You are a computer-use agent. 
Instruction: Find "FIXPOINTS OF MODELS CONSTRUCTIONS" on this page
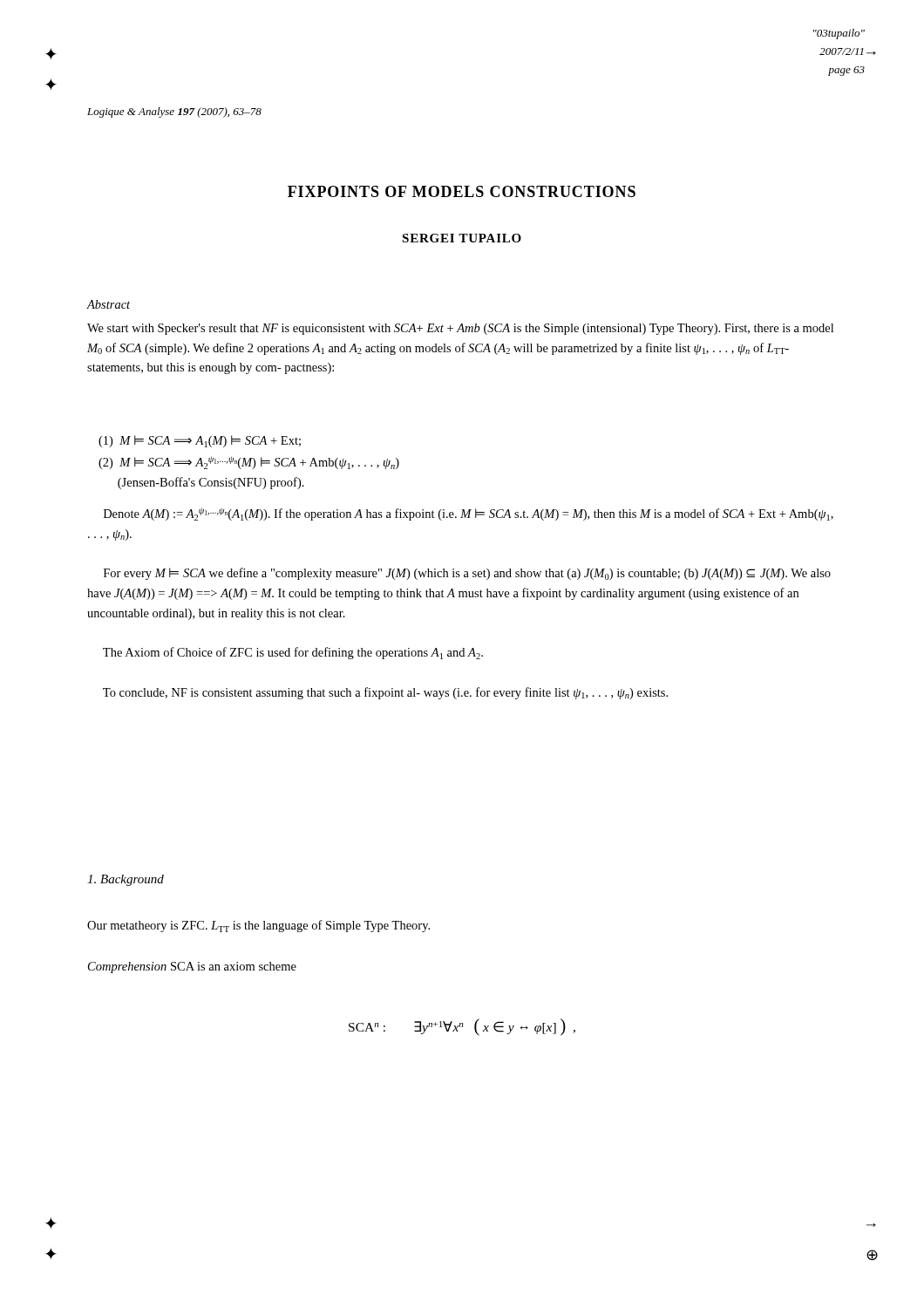point(462,192)
